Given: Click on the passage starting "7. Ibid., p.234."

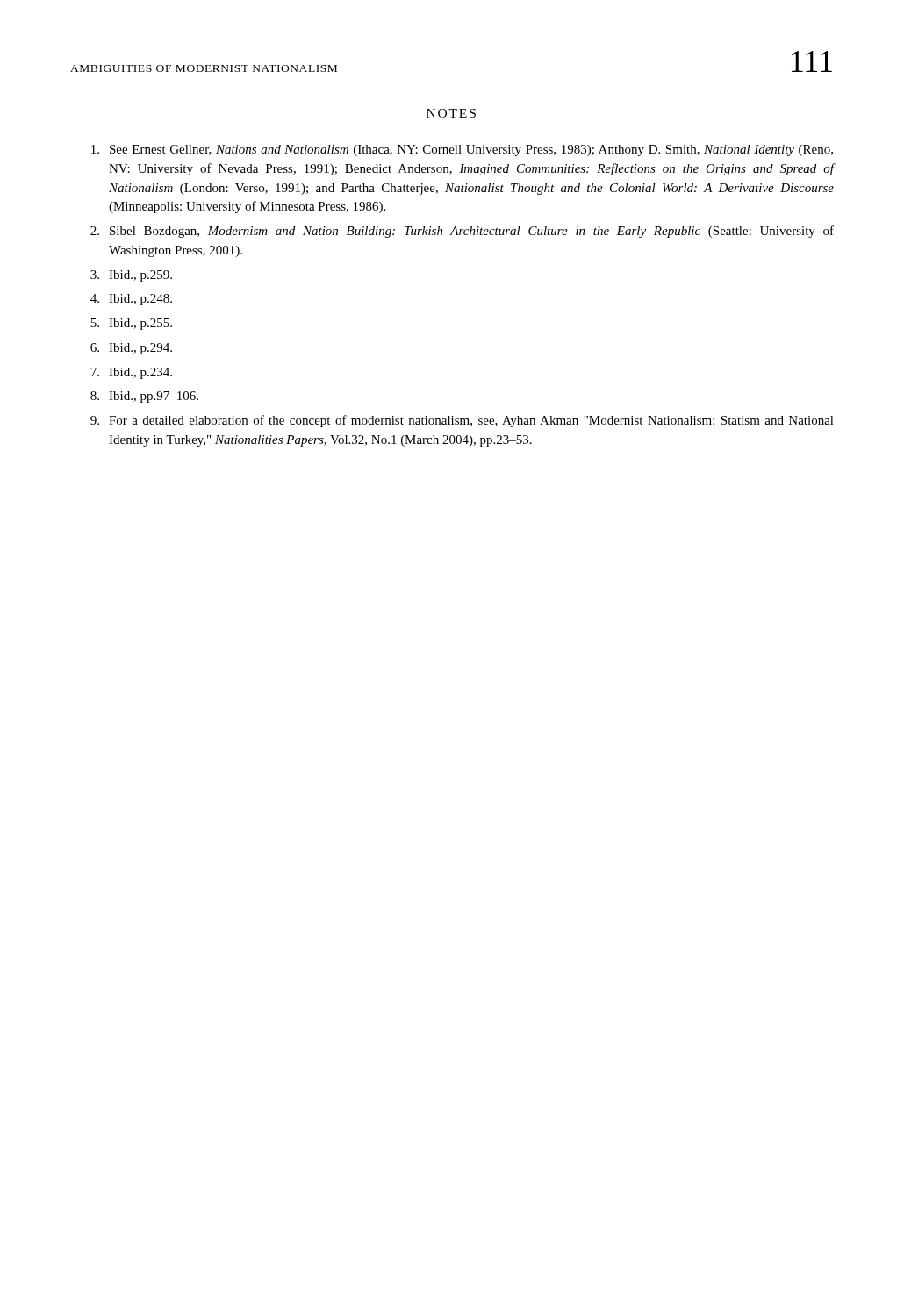Looking at the screenshot, I should 131,373.
